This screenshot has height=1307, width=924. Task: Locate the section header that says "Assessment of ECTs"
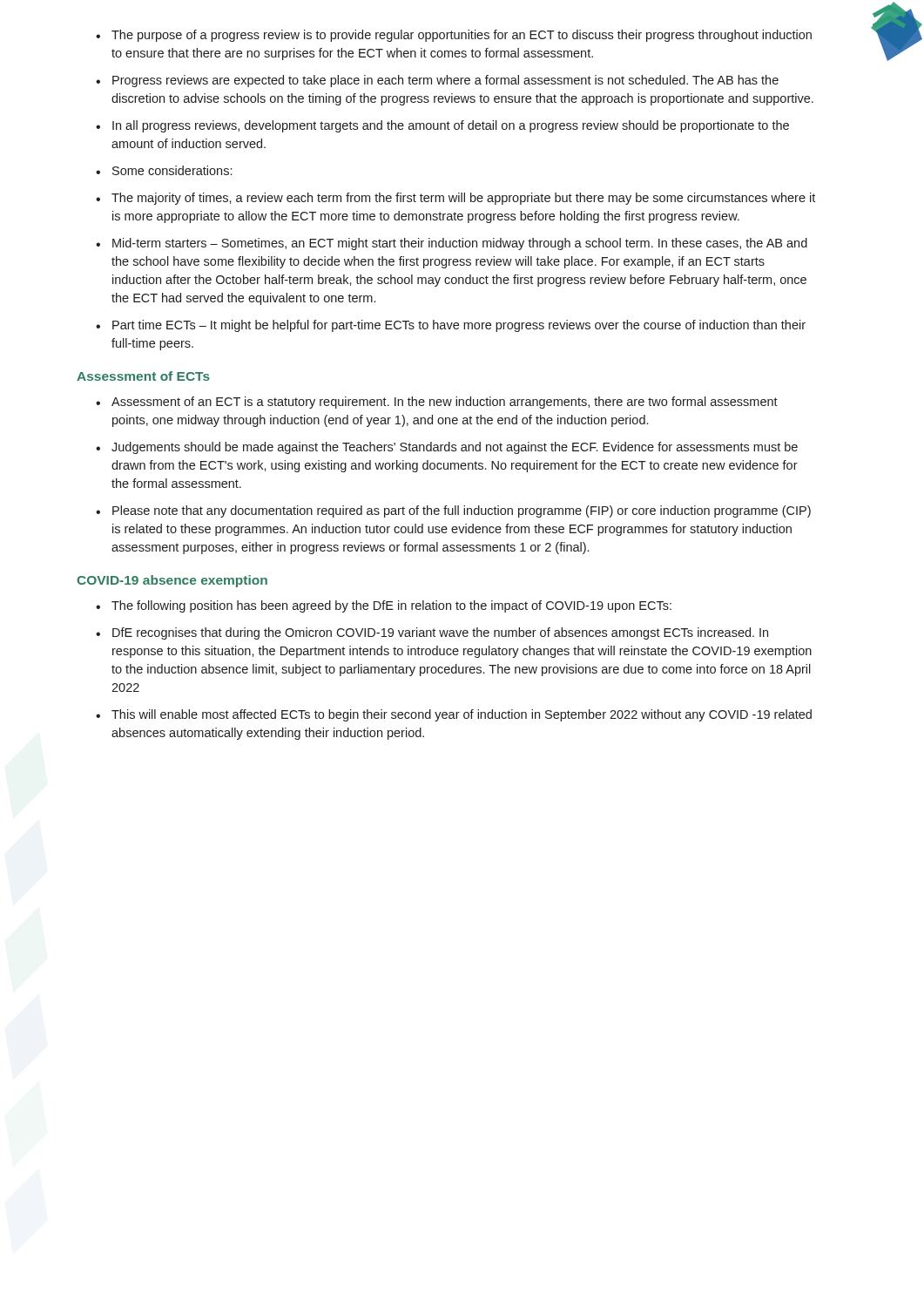click(143, 376)
